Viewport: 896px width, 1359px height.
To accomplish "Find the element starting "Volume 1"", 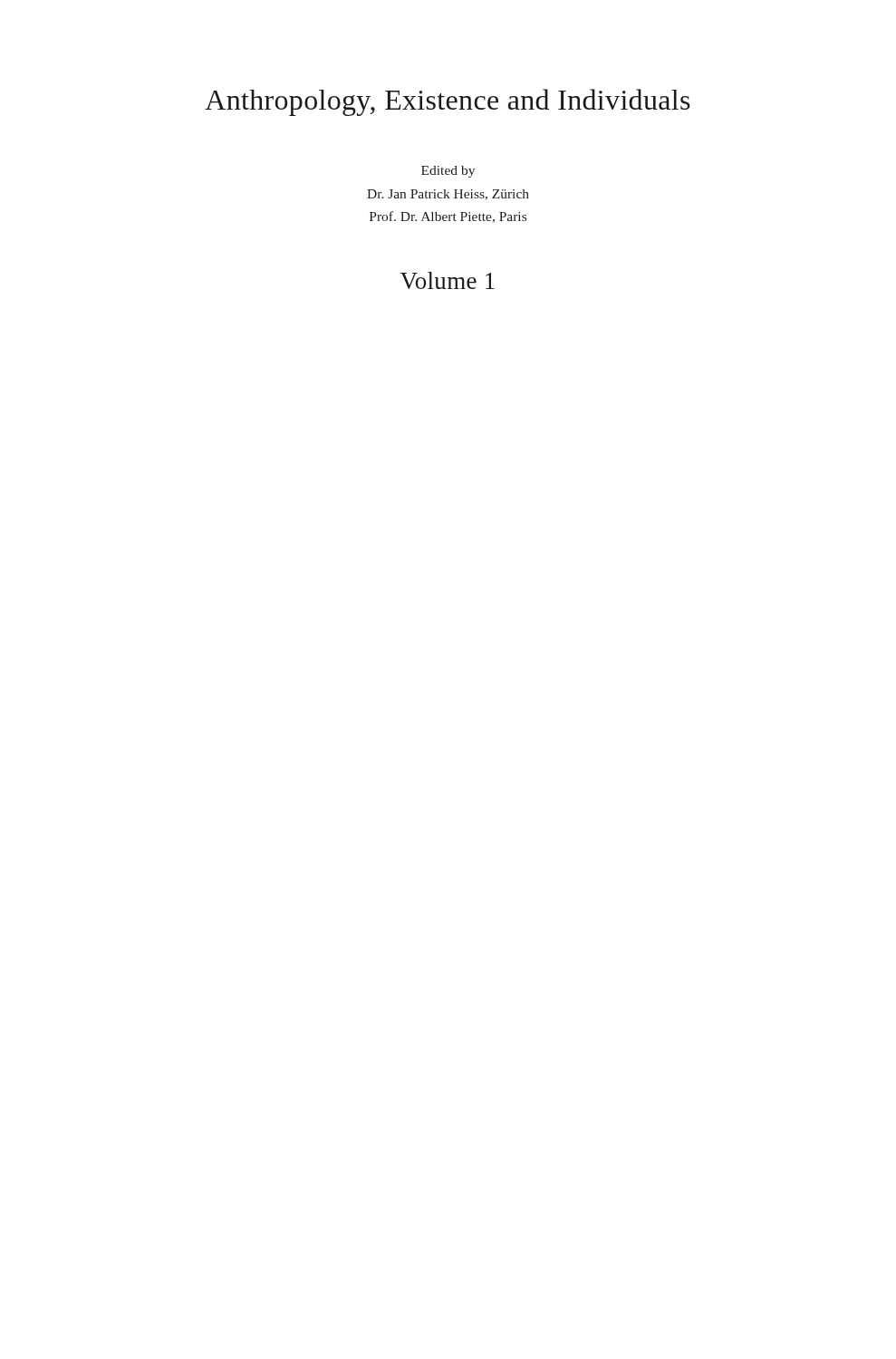I will (x=448, y=281).
